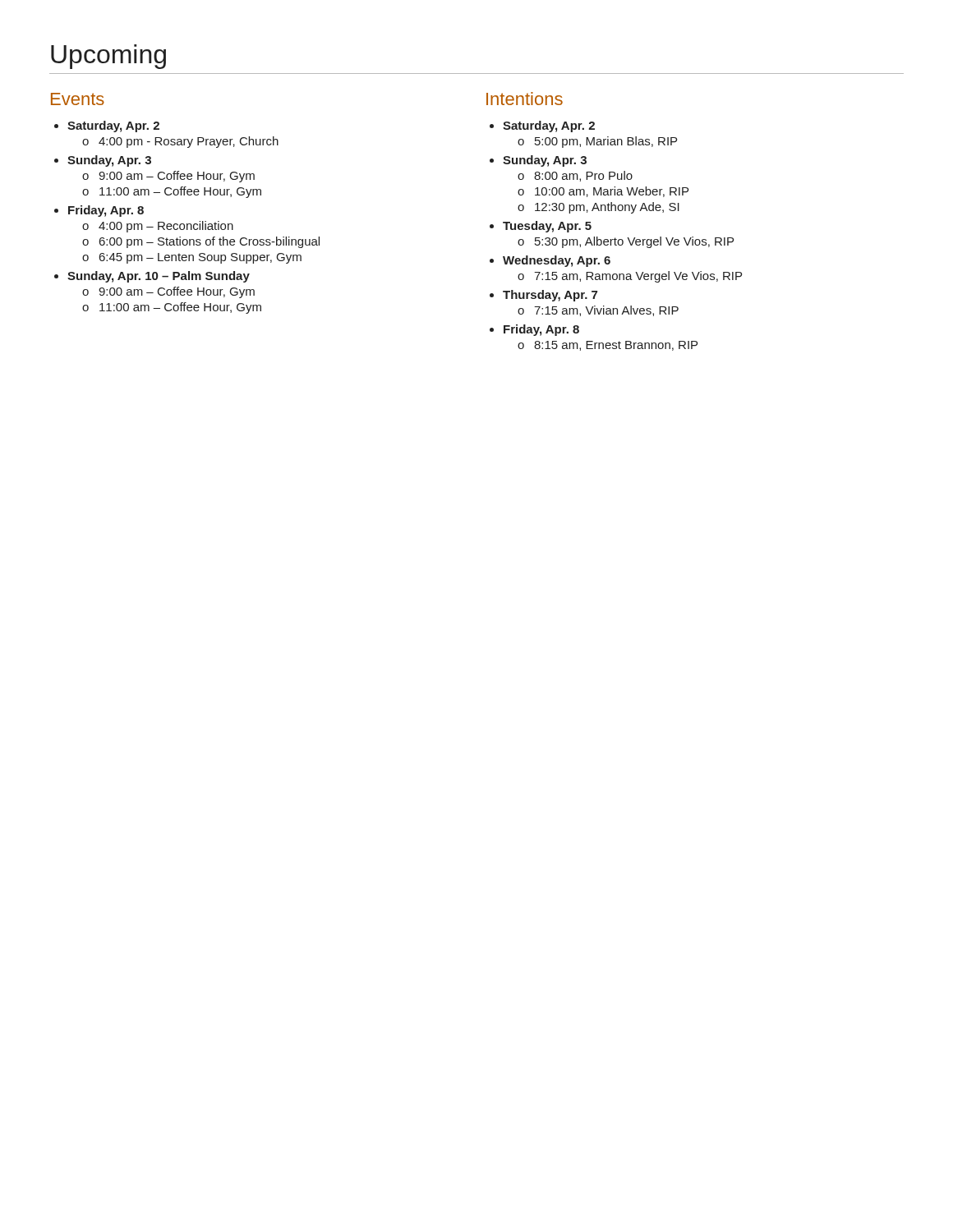Locate the region starting "Tuesday, Apr. 5"
Image resolution: width=953 pixels, height=1232 pixels.
[x=703, y=233]
